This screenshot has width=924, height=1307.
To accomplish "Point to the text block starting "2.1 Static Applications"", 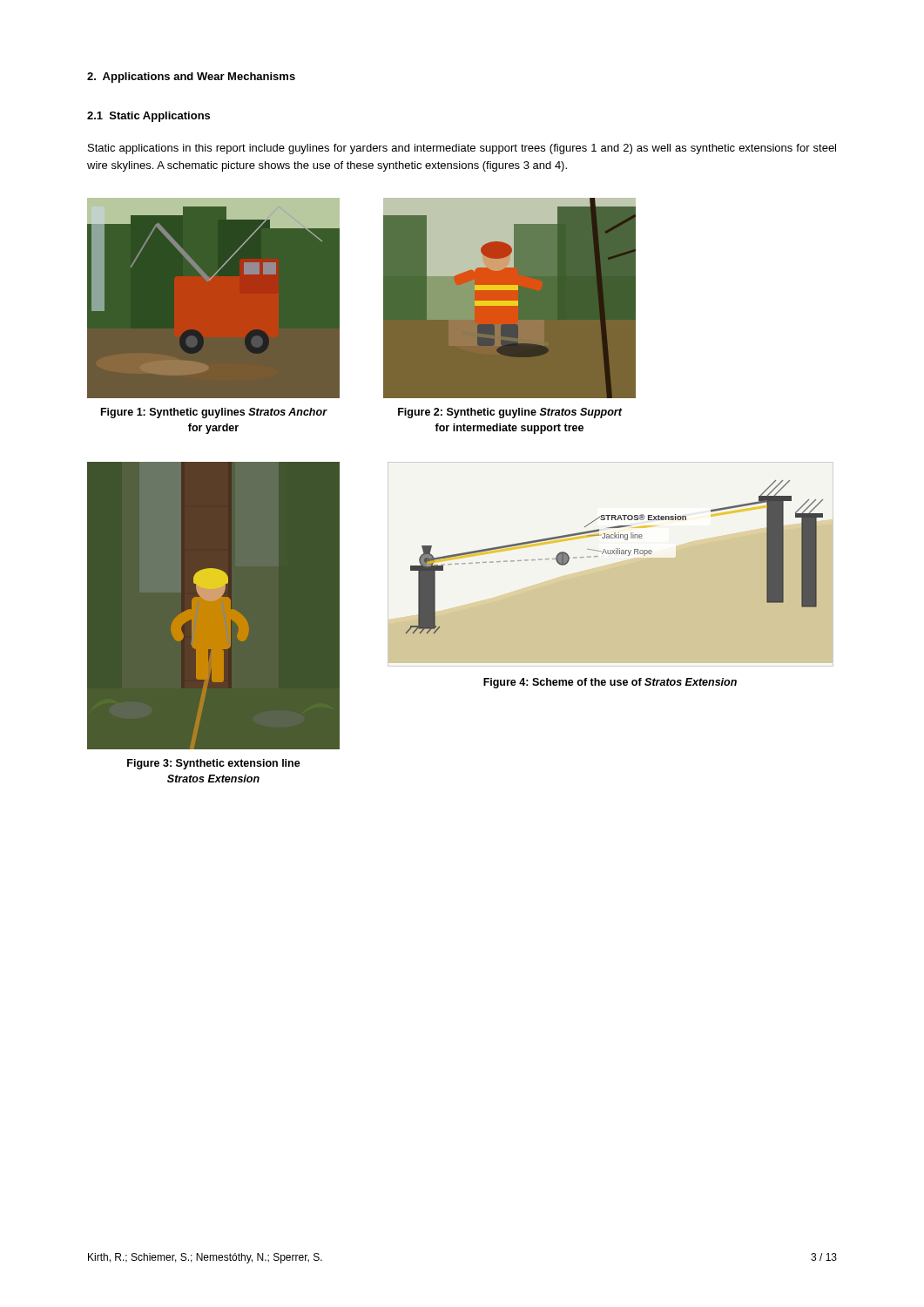I will coord(149,115).
